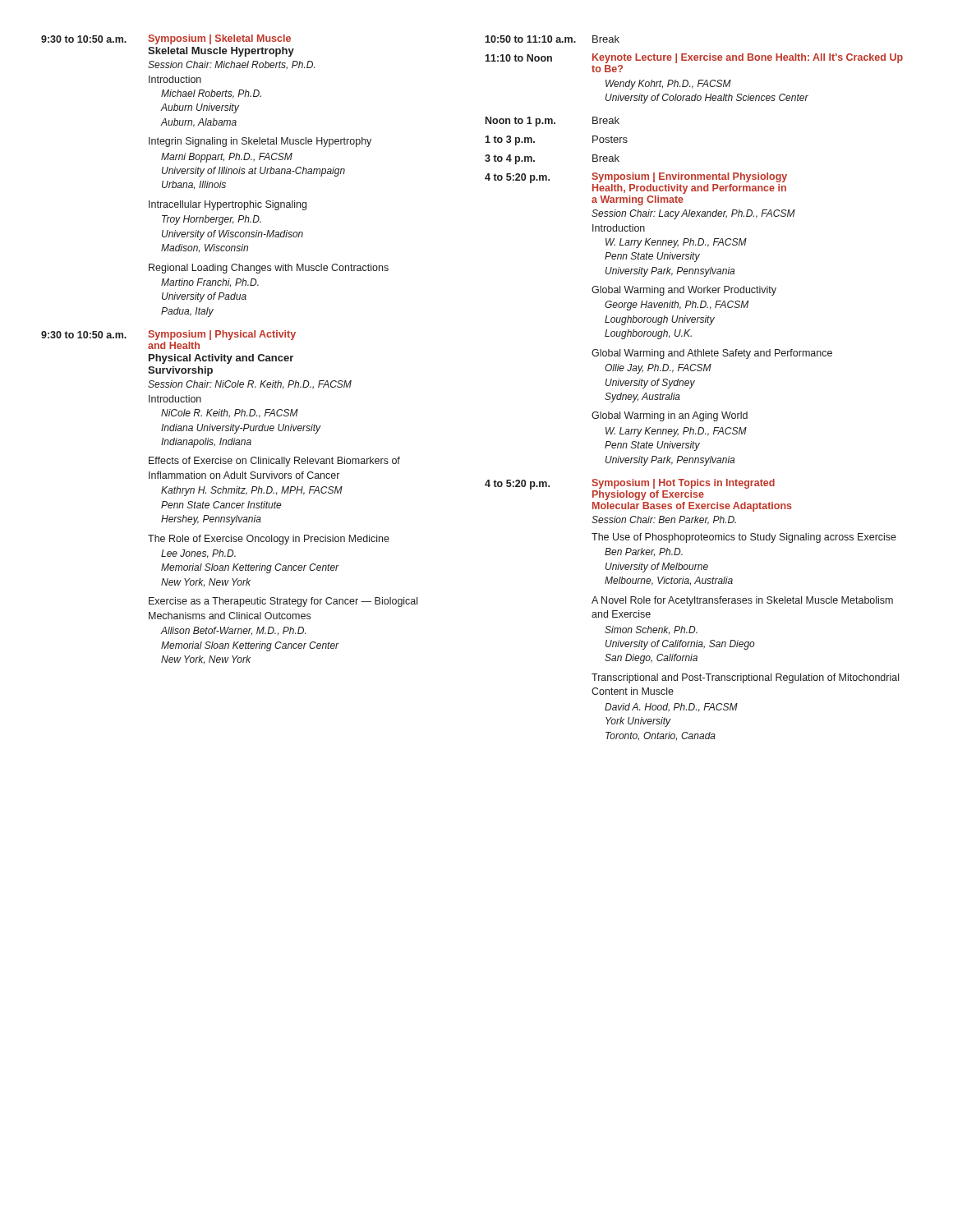Locate the block of text that opens with "NiCole R. Keith, Ph.D., FACSM Indiana"
The height and width of the screenshot is (1232, 953).
point(241,428)
